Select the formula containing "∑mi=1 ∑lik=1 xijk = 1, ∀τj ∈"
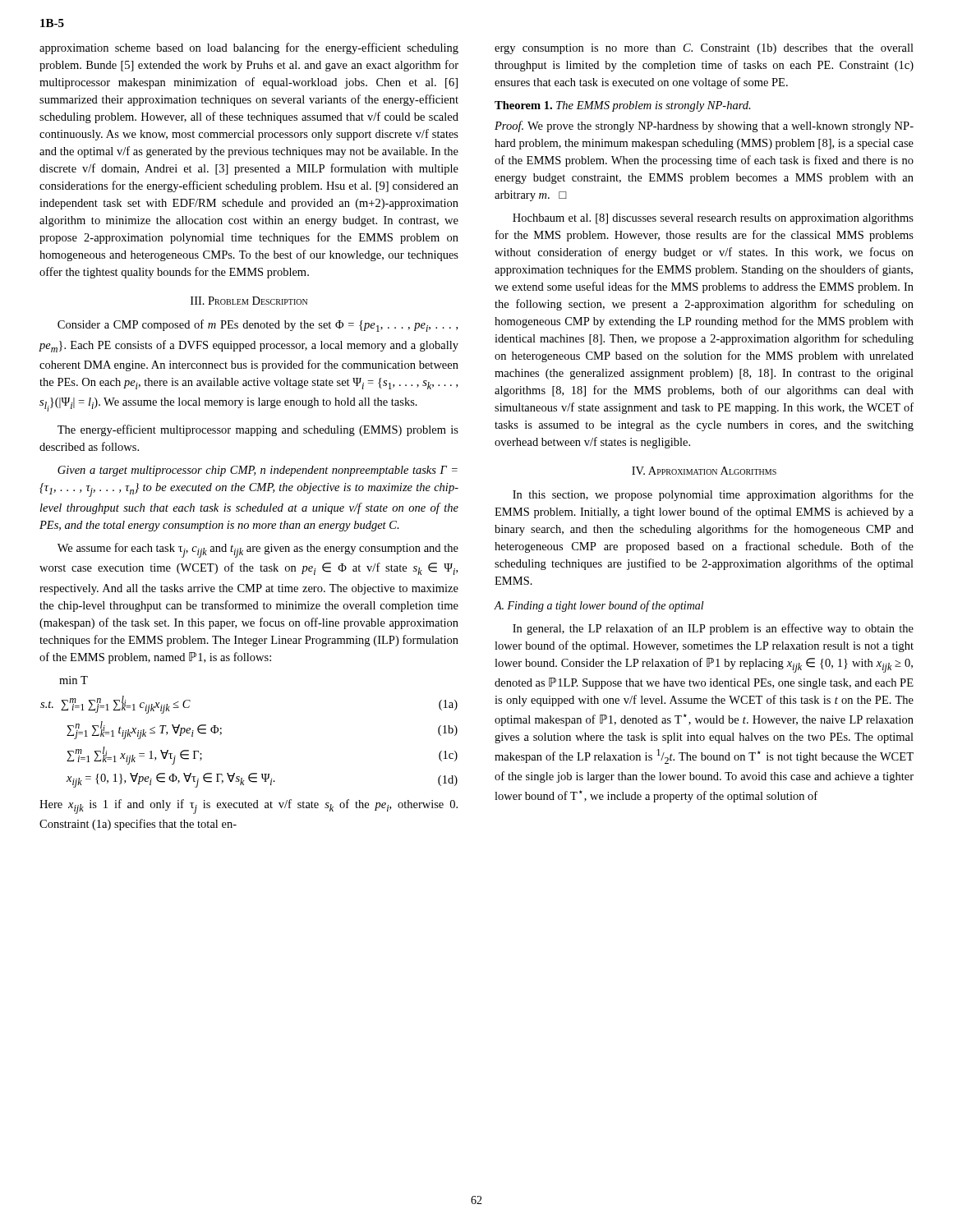The height and width of the screenshot is (1232, 953). coord(134,755)
